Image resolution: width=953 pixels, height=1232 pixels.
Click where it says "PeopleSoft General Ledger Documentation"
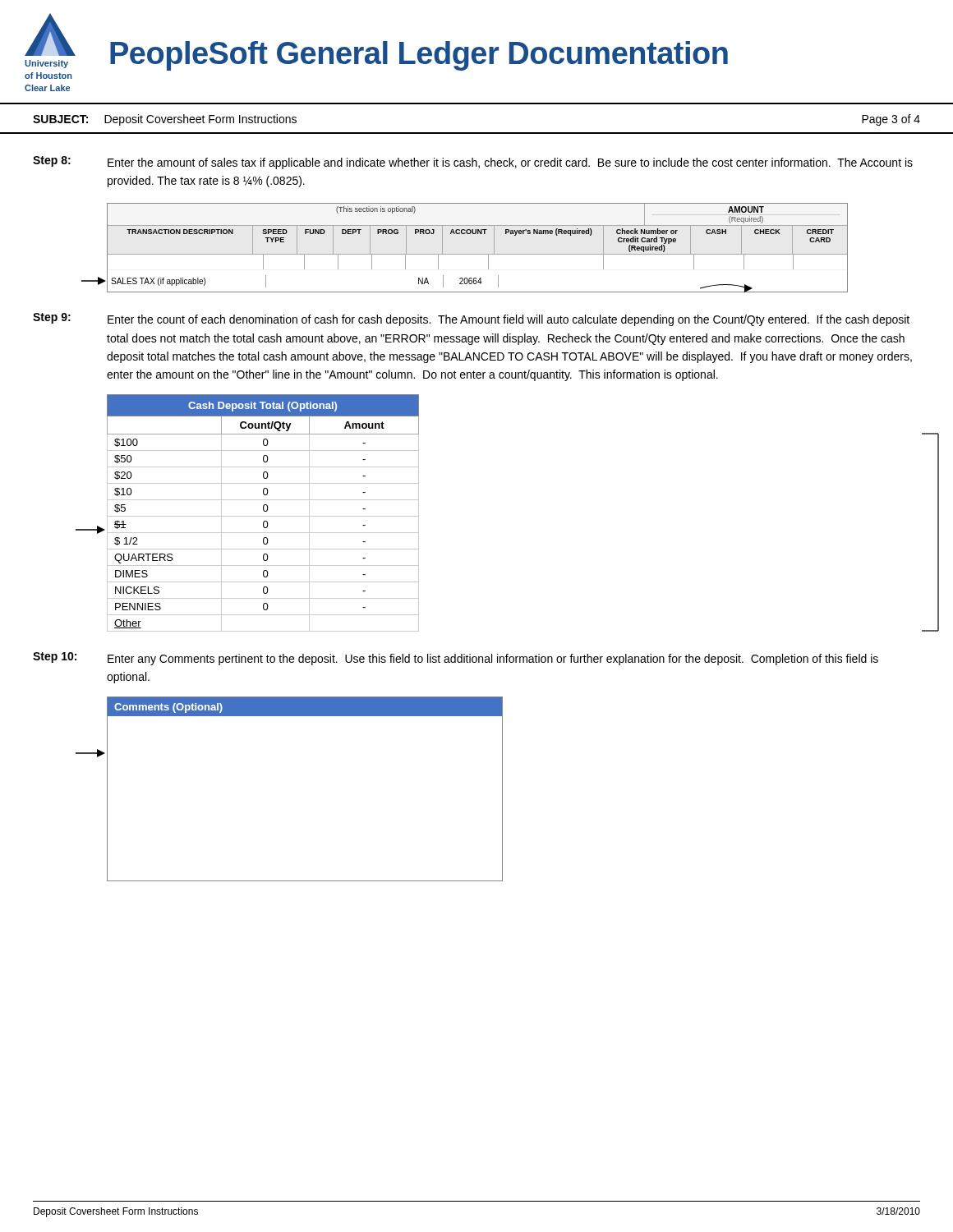coord(419,53)
